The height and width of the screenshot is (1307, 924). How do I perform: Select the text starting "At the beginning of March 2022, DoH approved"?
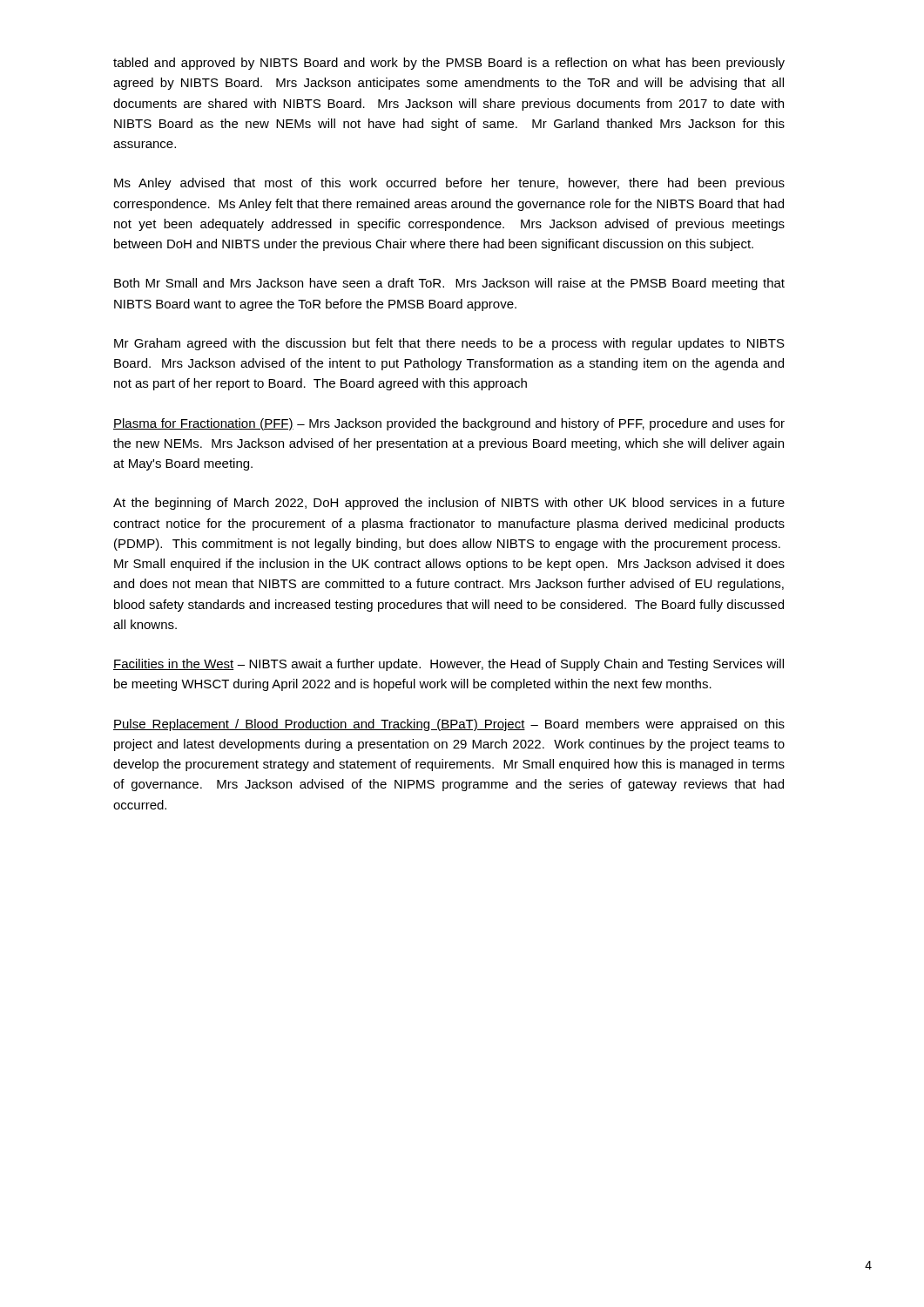pos(449,563)
